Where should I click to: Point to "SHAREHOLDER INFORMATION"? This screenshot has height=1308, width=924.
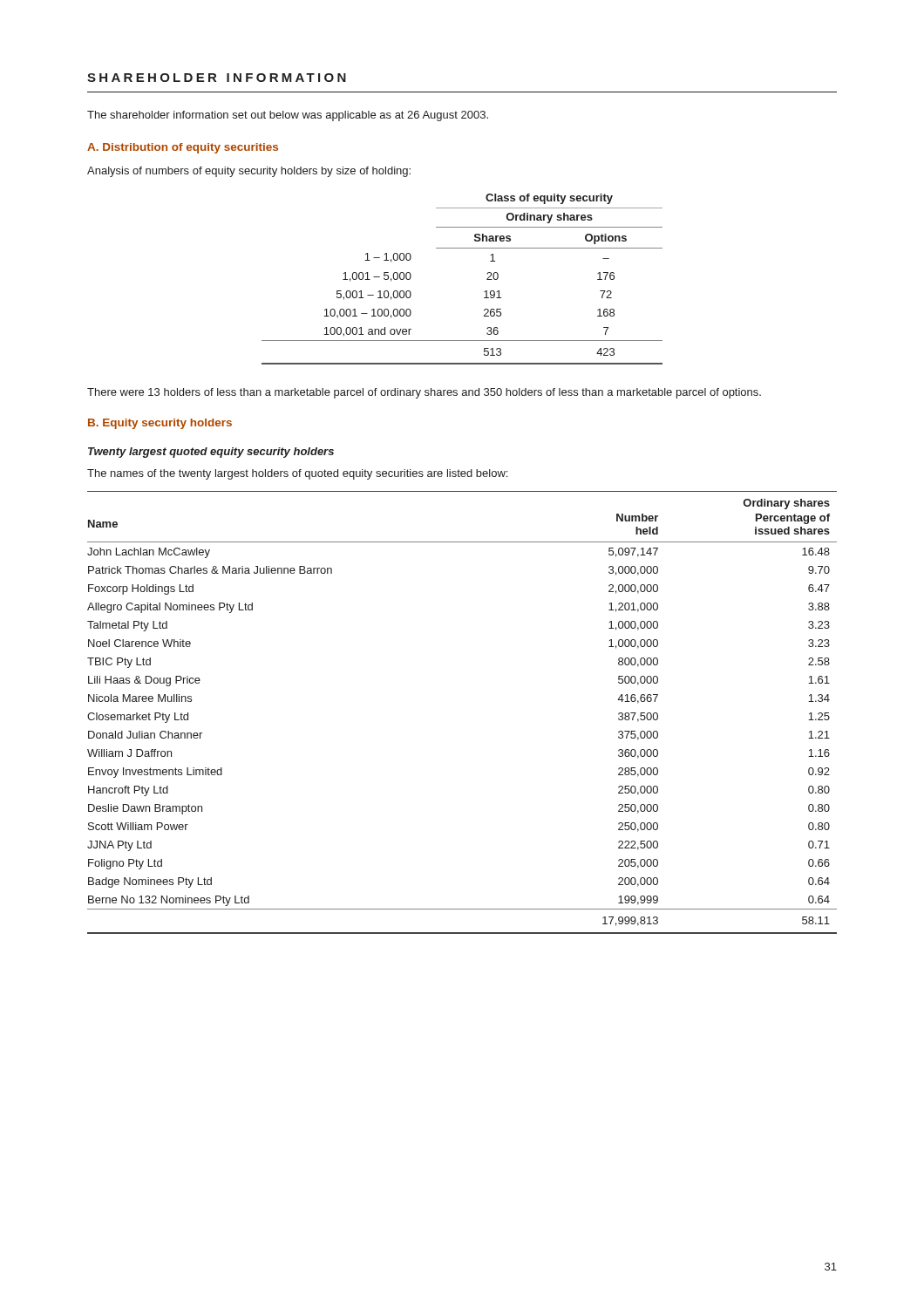[x=218, y=77]
